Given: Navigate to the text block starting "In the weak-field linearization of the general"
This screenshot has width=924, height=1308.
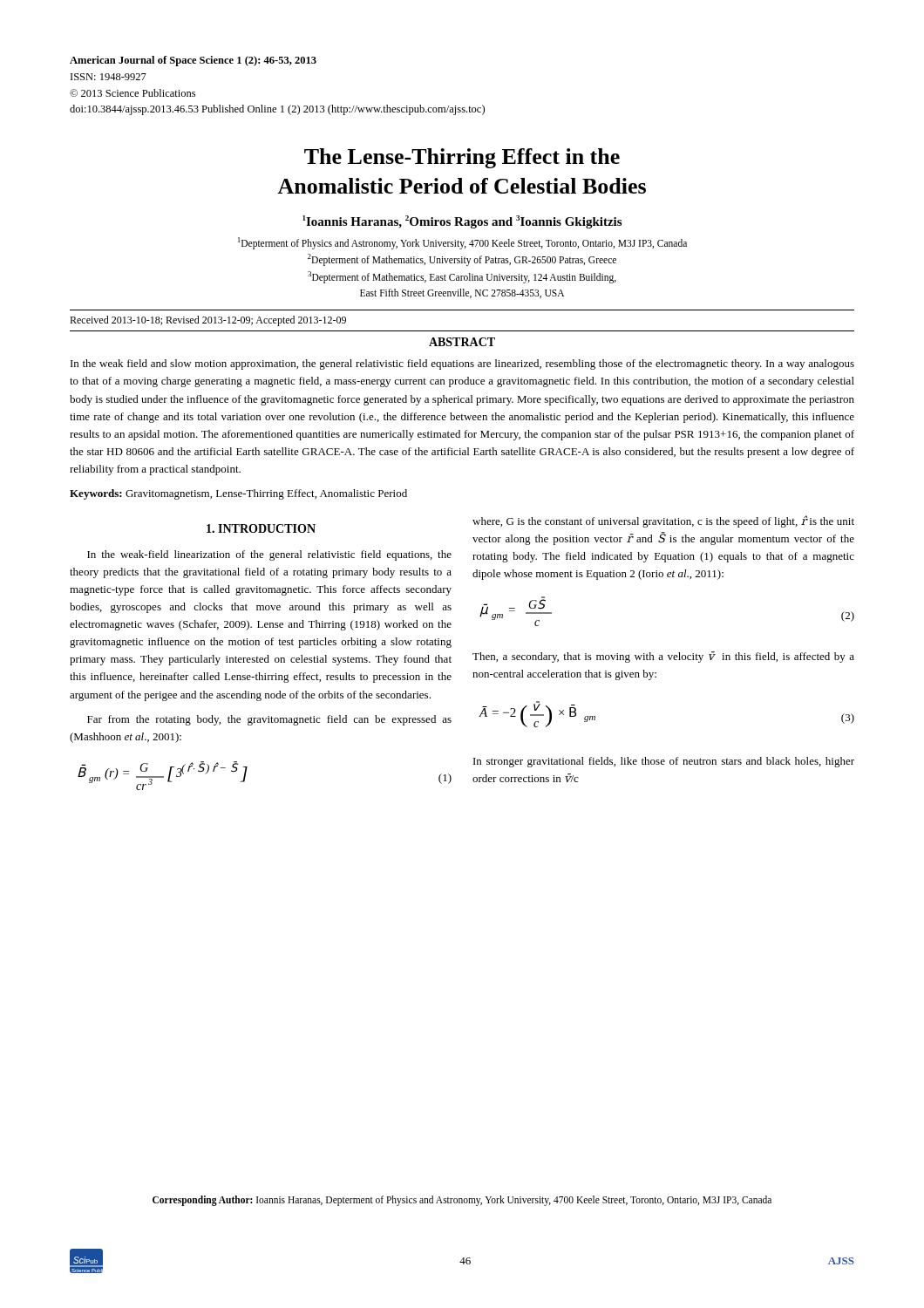Looking at the screenshot, I should [261, 645].
